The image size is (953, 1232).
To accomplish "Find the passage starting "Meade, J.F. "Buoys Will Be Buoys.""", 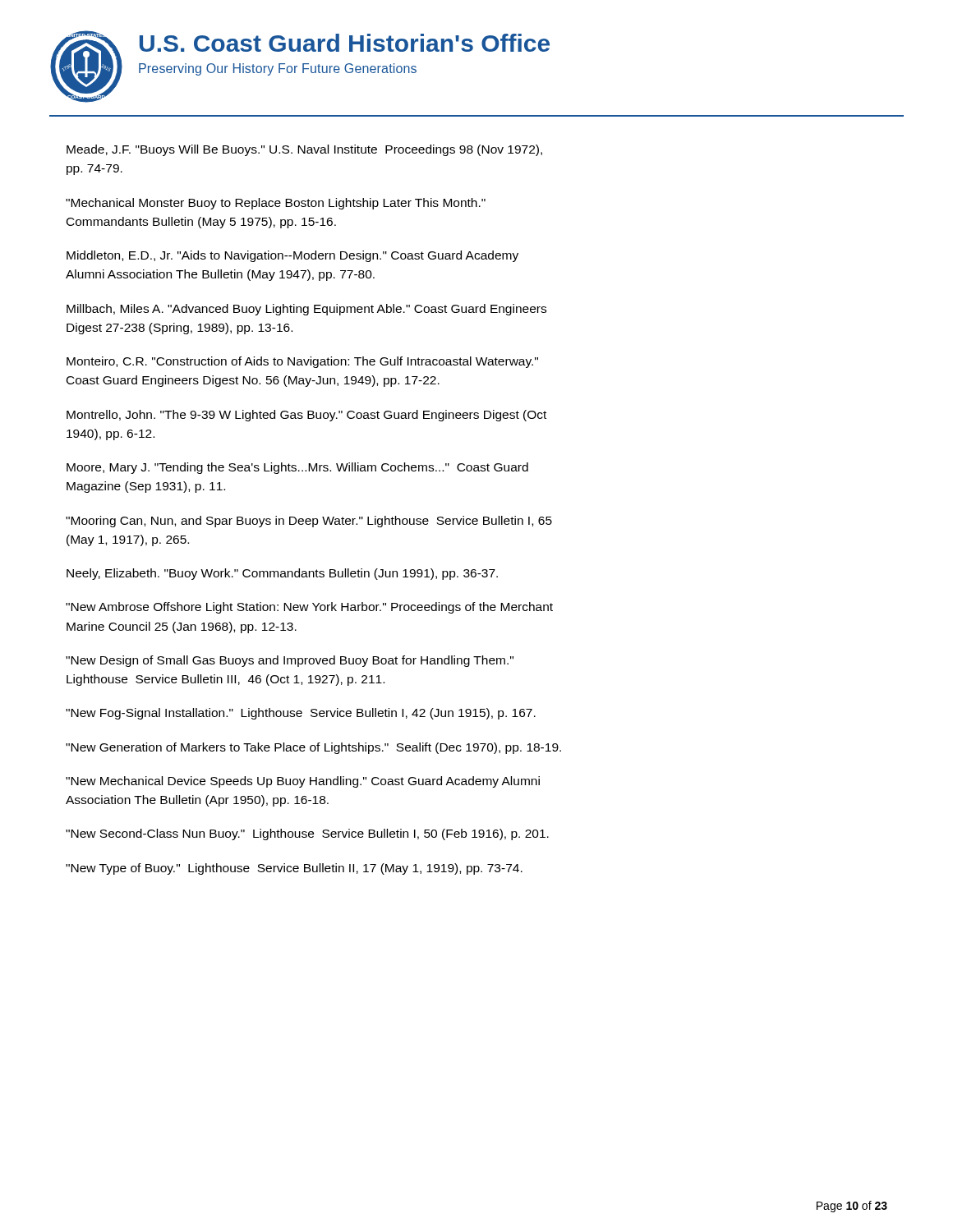I will 305,159.
